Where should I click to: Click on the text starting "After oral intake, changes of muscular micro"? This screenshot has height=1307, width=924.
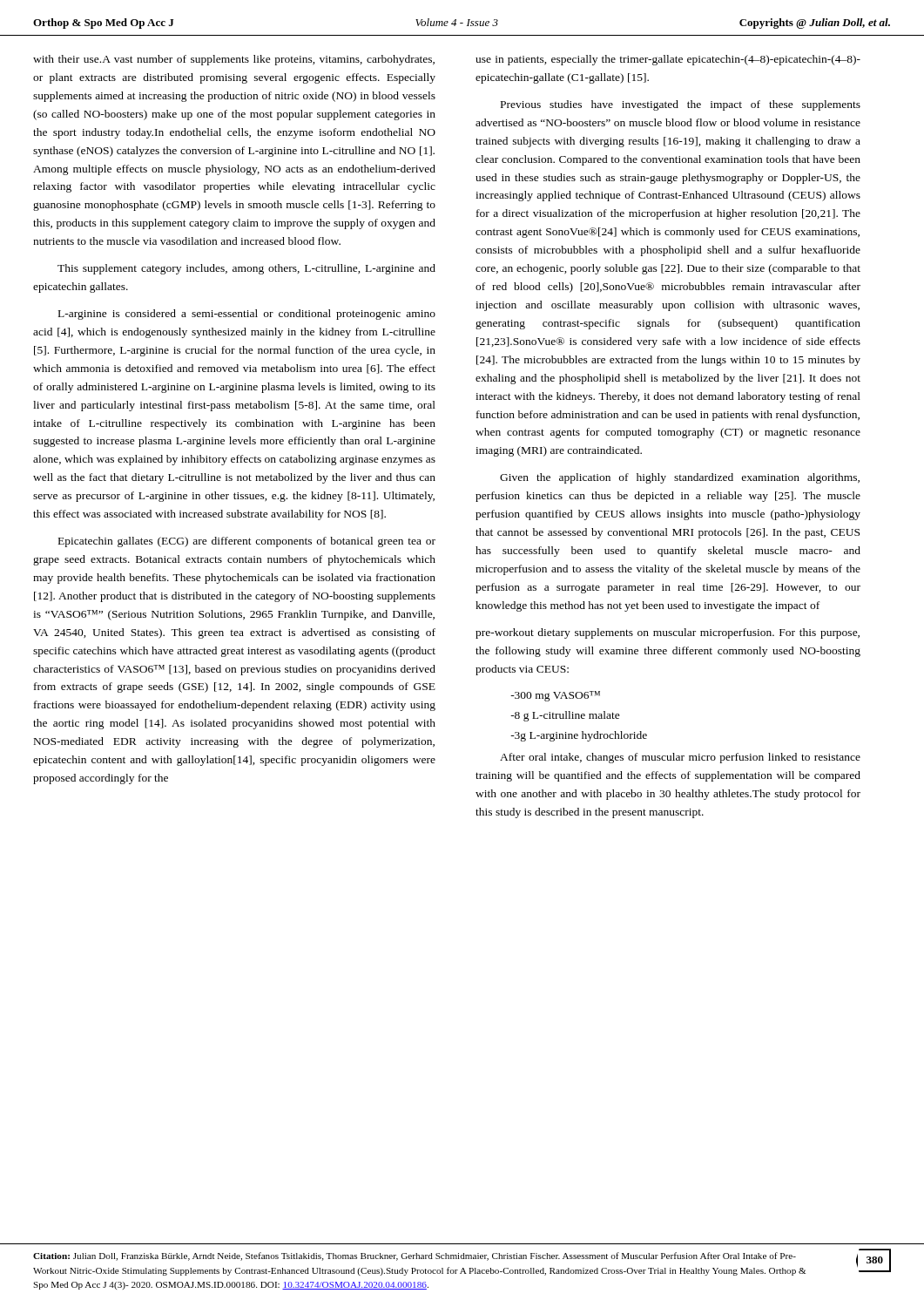668,785
